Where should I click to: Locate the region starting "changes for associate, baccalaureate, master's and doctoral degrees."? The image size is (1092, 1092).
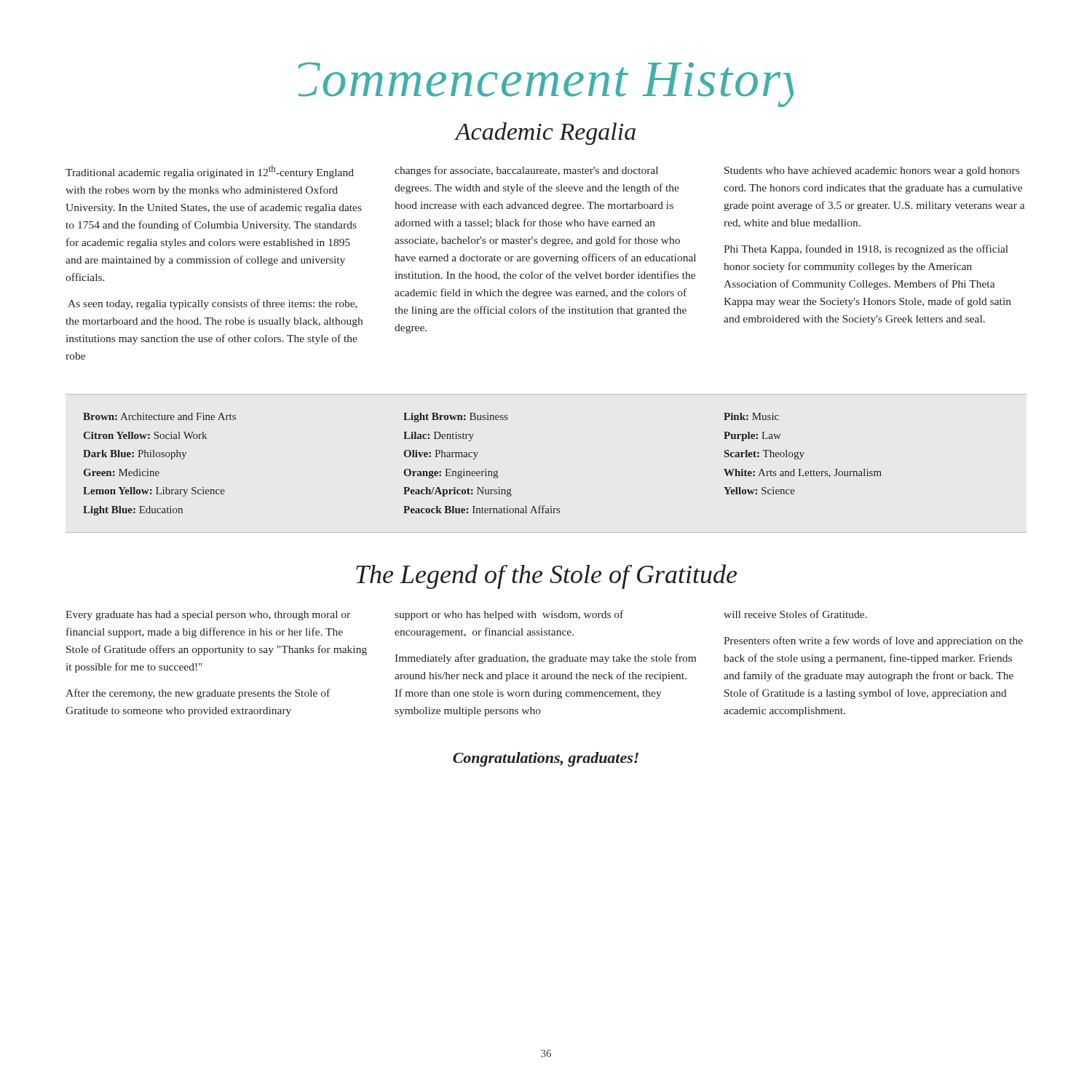pyautogui.click(x=546, y=249)
